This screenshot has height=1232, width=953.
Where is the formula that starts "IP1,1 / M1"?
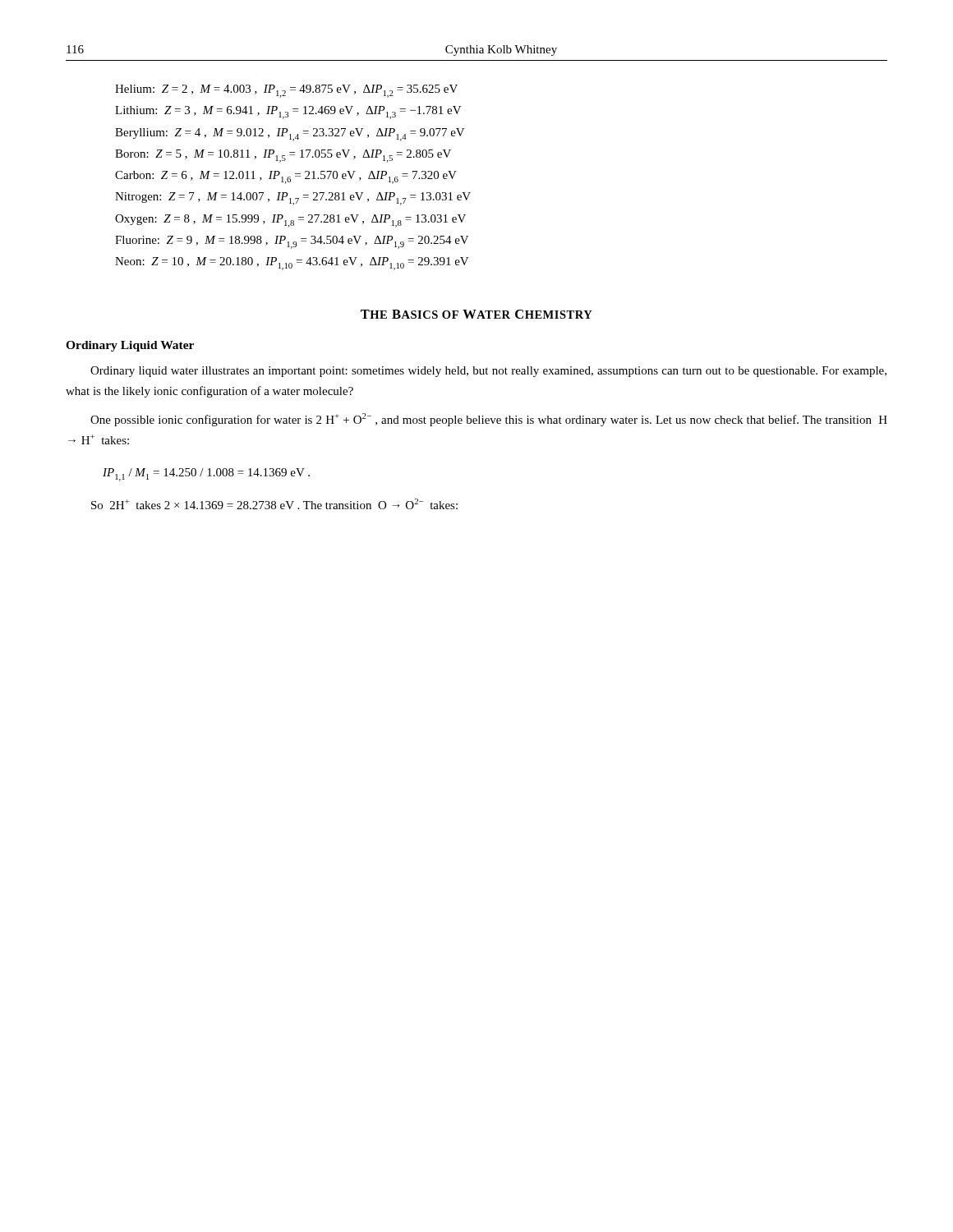click(x=207, y=474)
